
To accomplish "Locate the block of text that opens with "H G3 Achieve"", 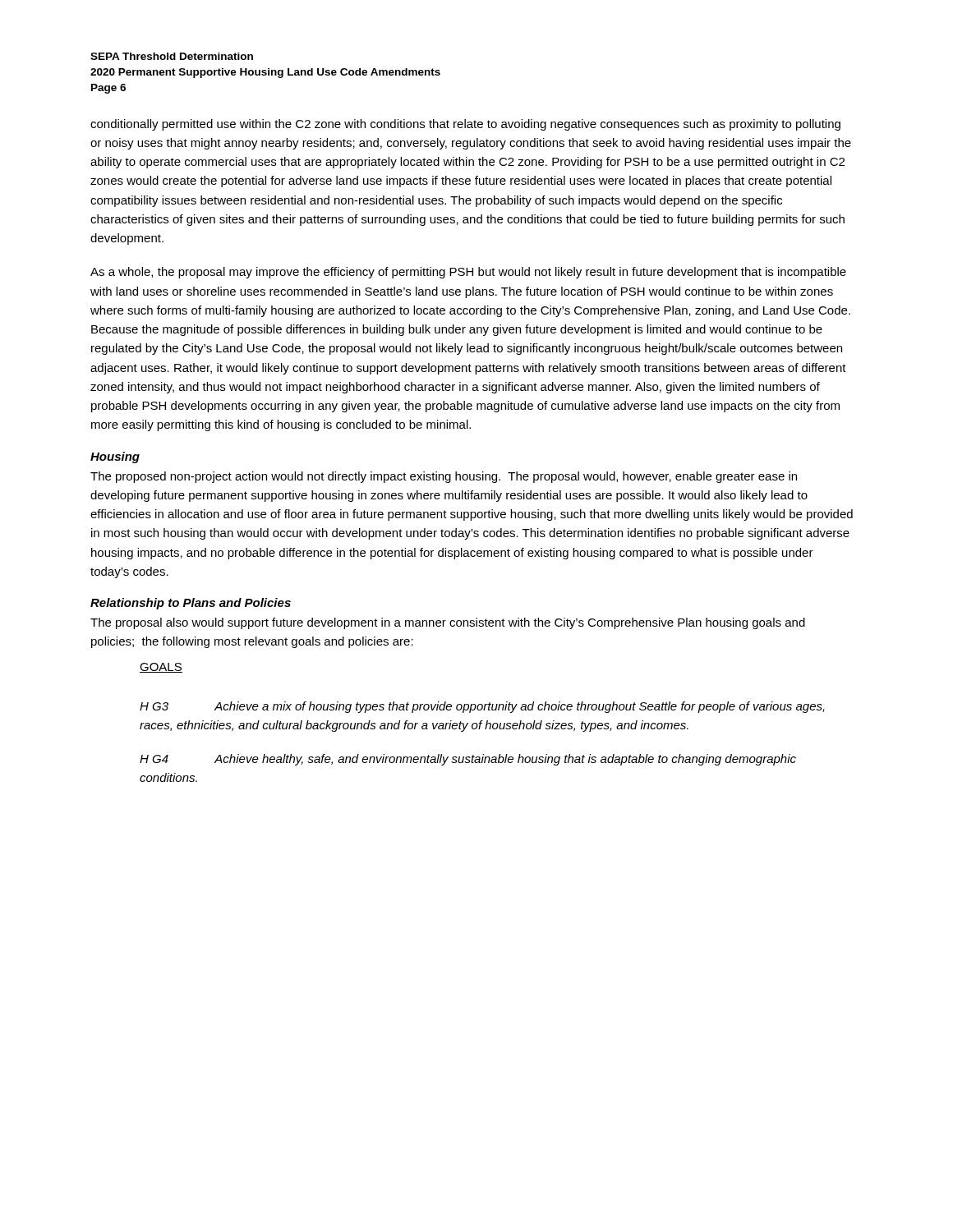I will point(483,715).
